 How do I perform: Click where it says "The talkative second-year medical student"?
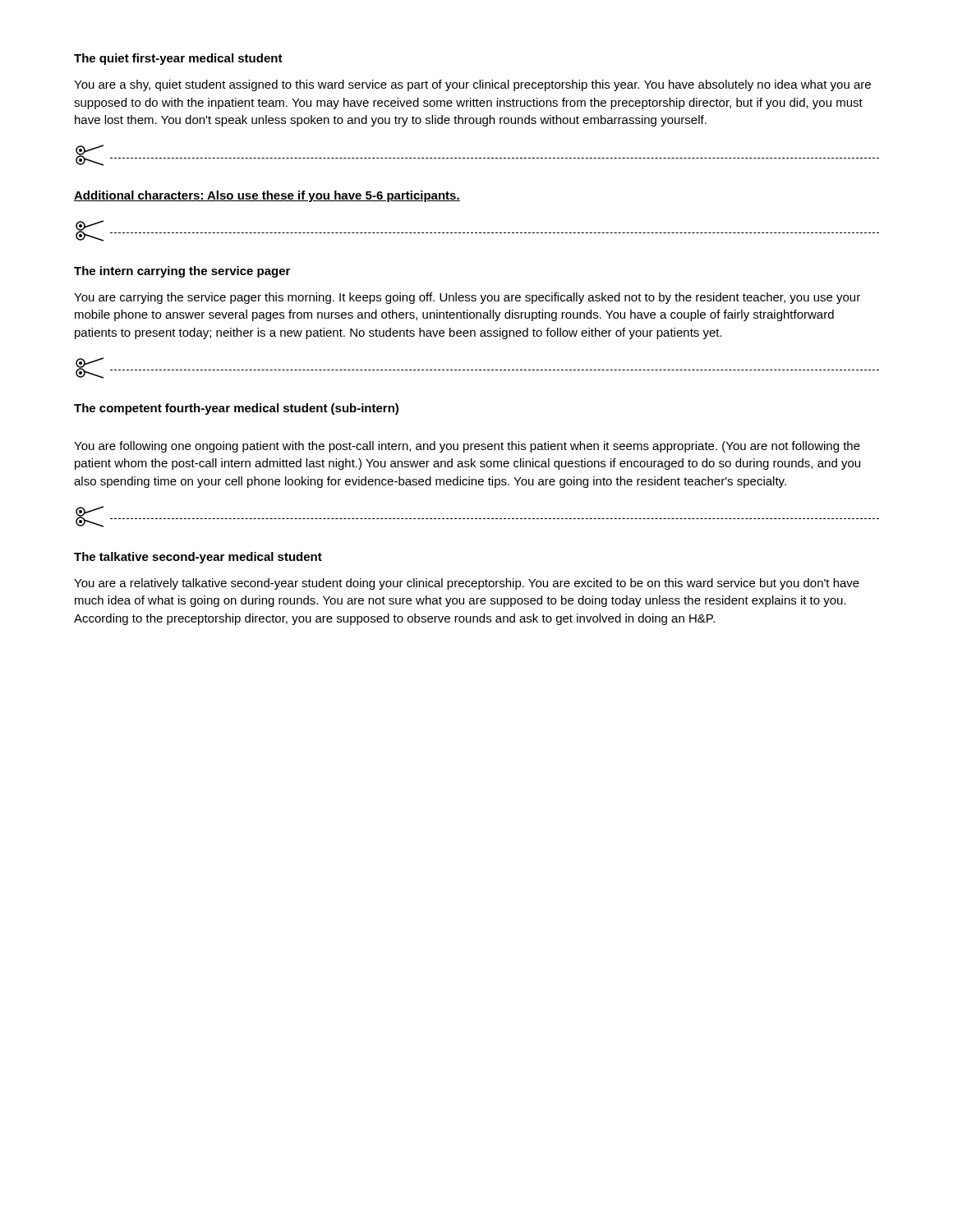[198, 558]
